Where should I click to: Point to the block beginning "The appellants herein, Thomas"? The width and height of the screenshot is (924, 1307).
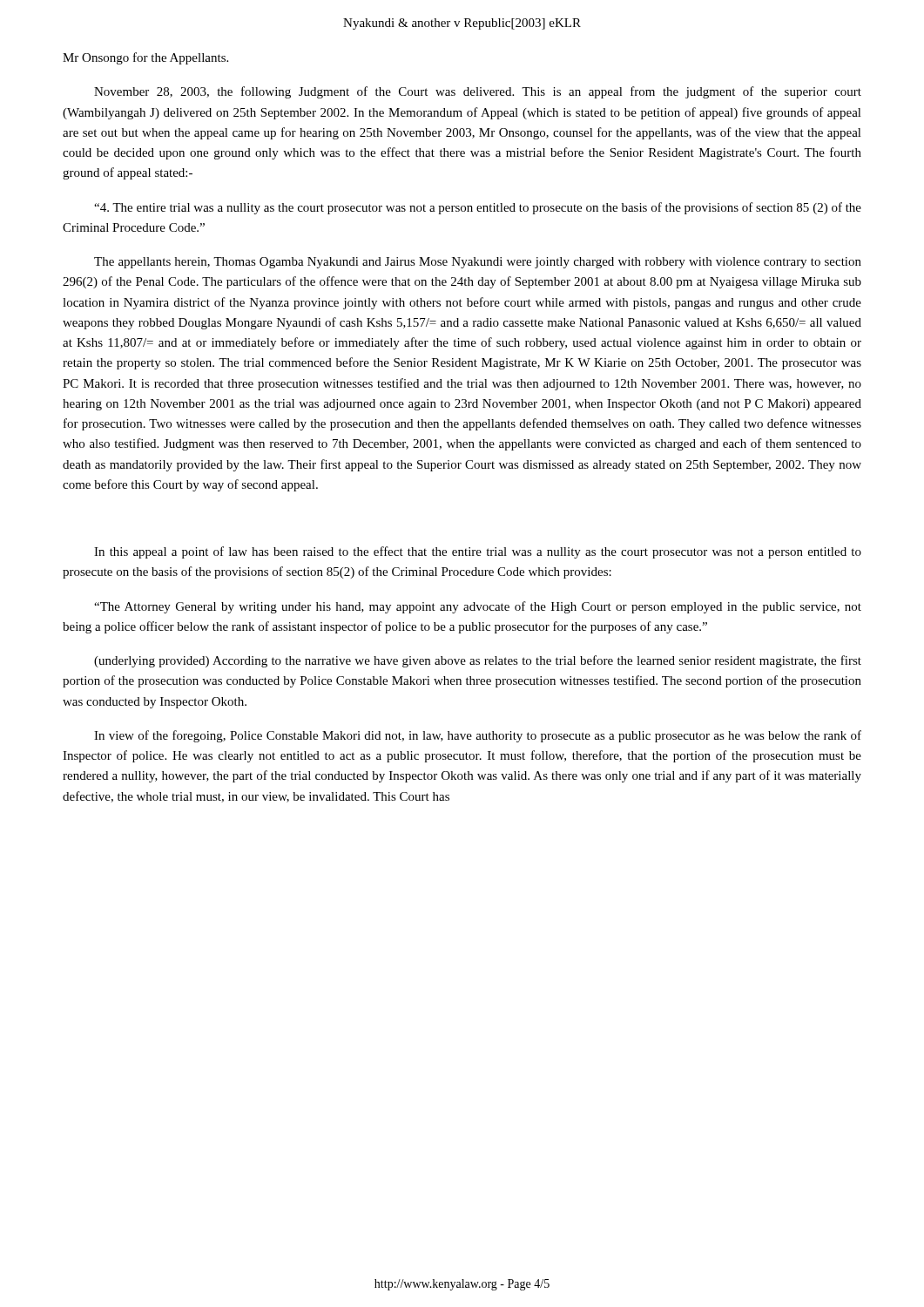pos(462,373)
